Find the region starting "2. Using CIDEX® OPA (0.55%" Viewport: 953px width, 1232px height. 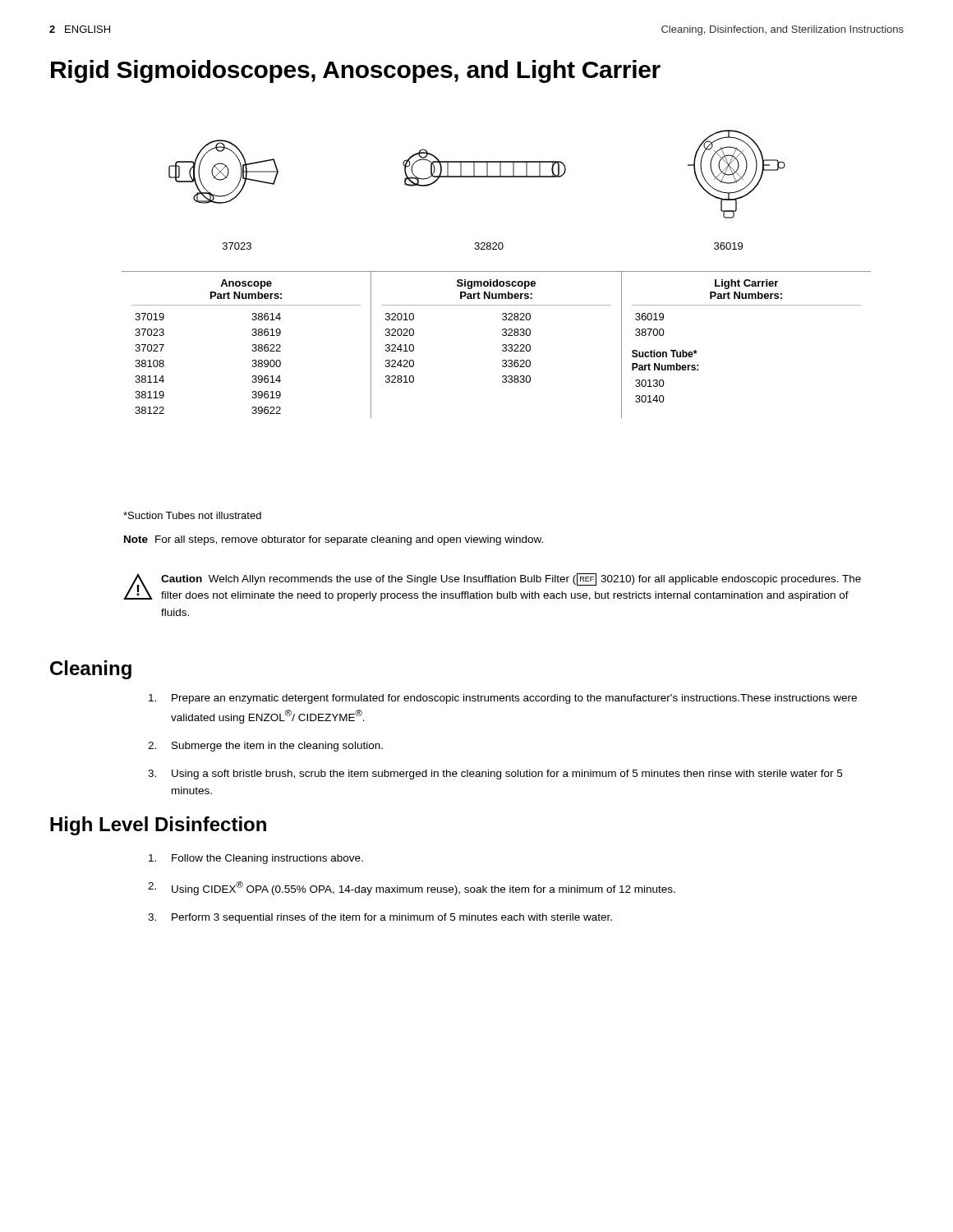click(x=518, y=888)
